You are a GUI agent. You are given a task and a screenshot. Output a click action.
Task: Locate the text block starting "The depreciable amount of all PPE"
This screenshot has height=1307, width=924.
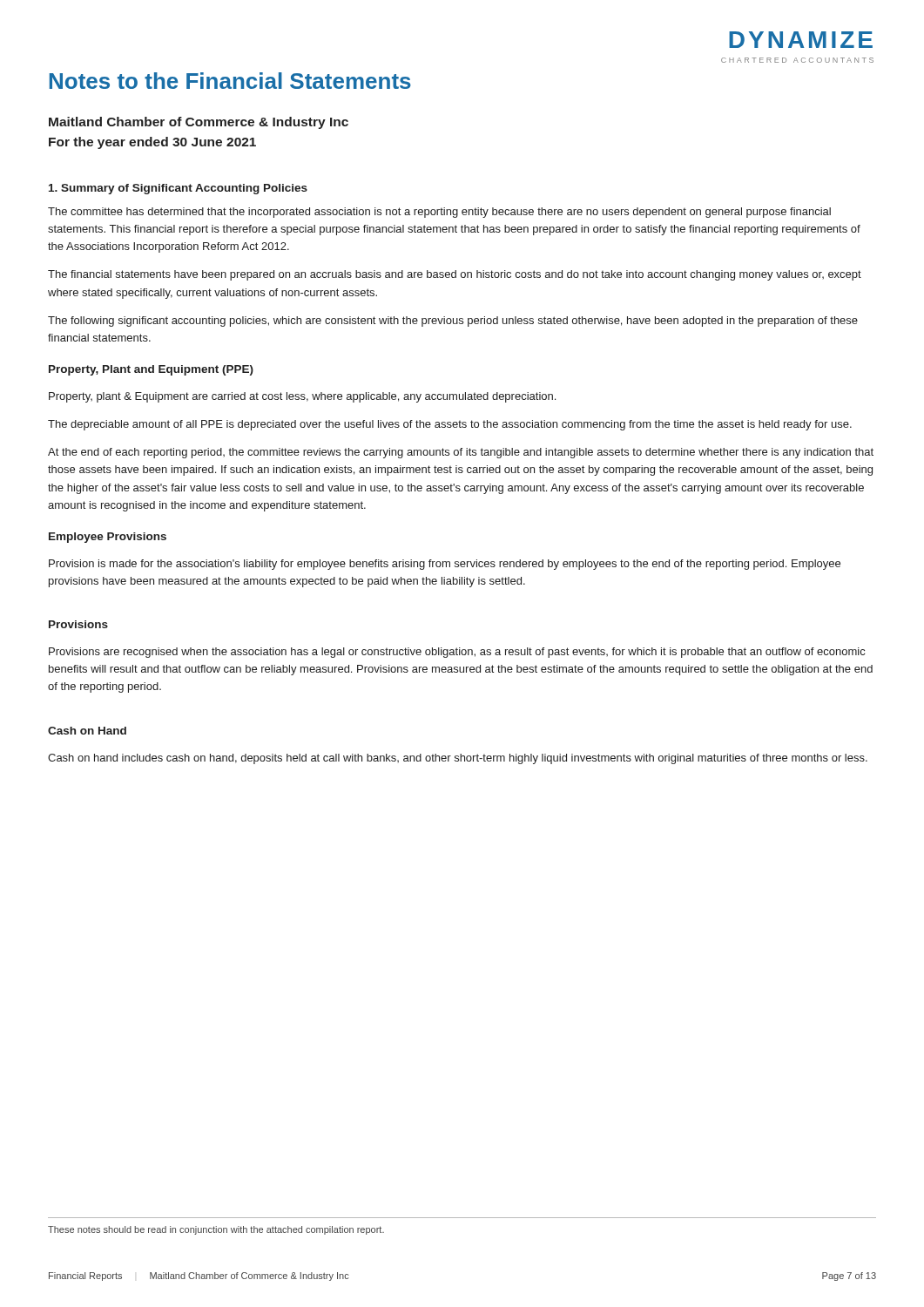click(x=450, y=424)
